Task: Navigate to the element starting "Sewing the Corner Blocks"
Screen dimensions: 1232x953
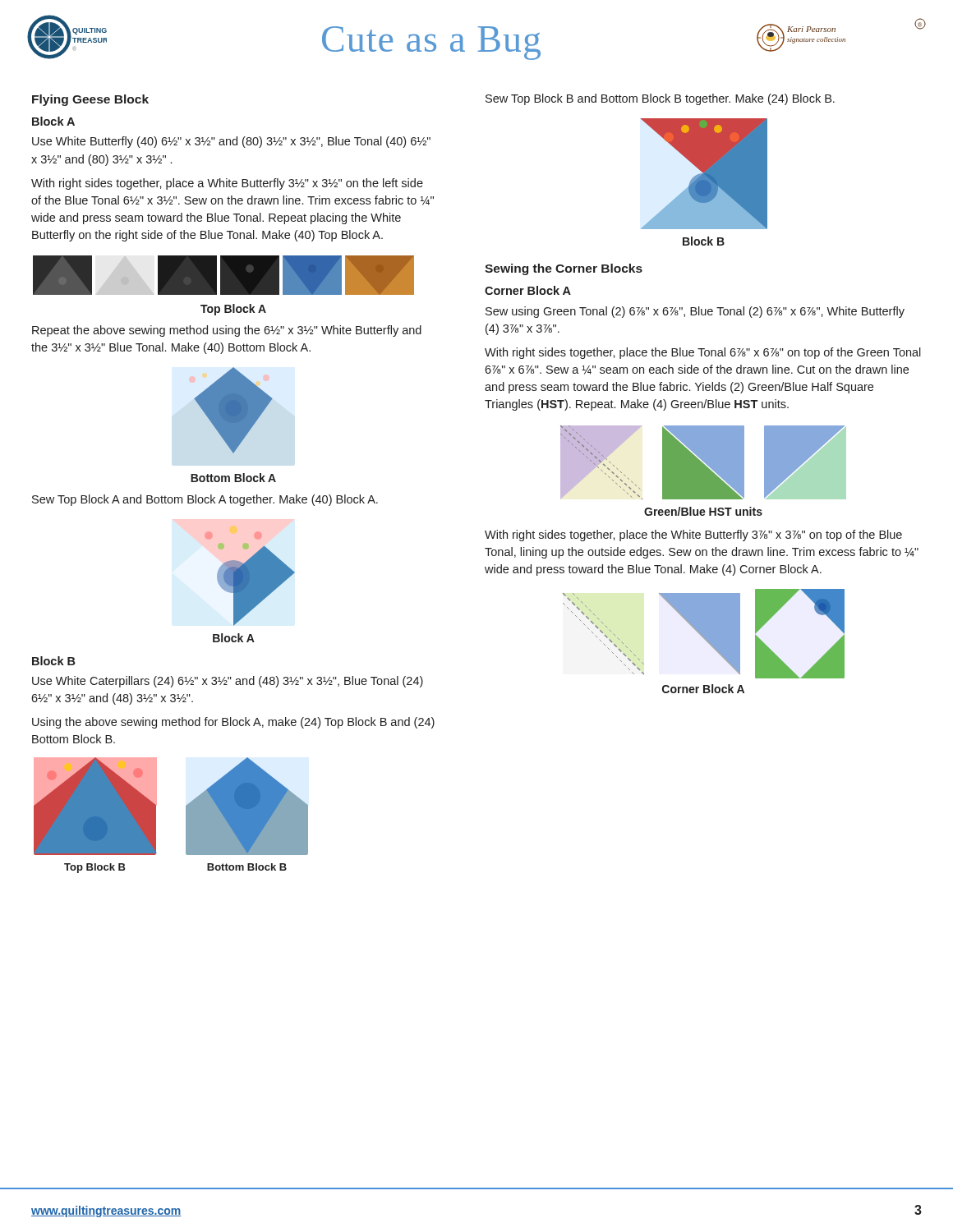Action: tap(564, 269)
